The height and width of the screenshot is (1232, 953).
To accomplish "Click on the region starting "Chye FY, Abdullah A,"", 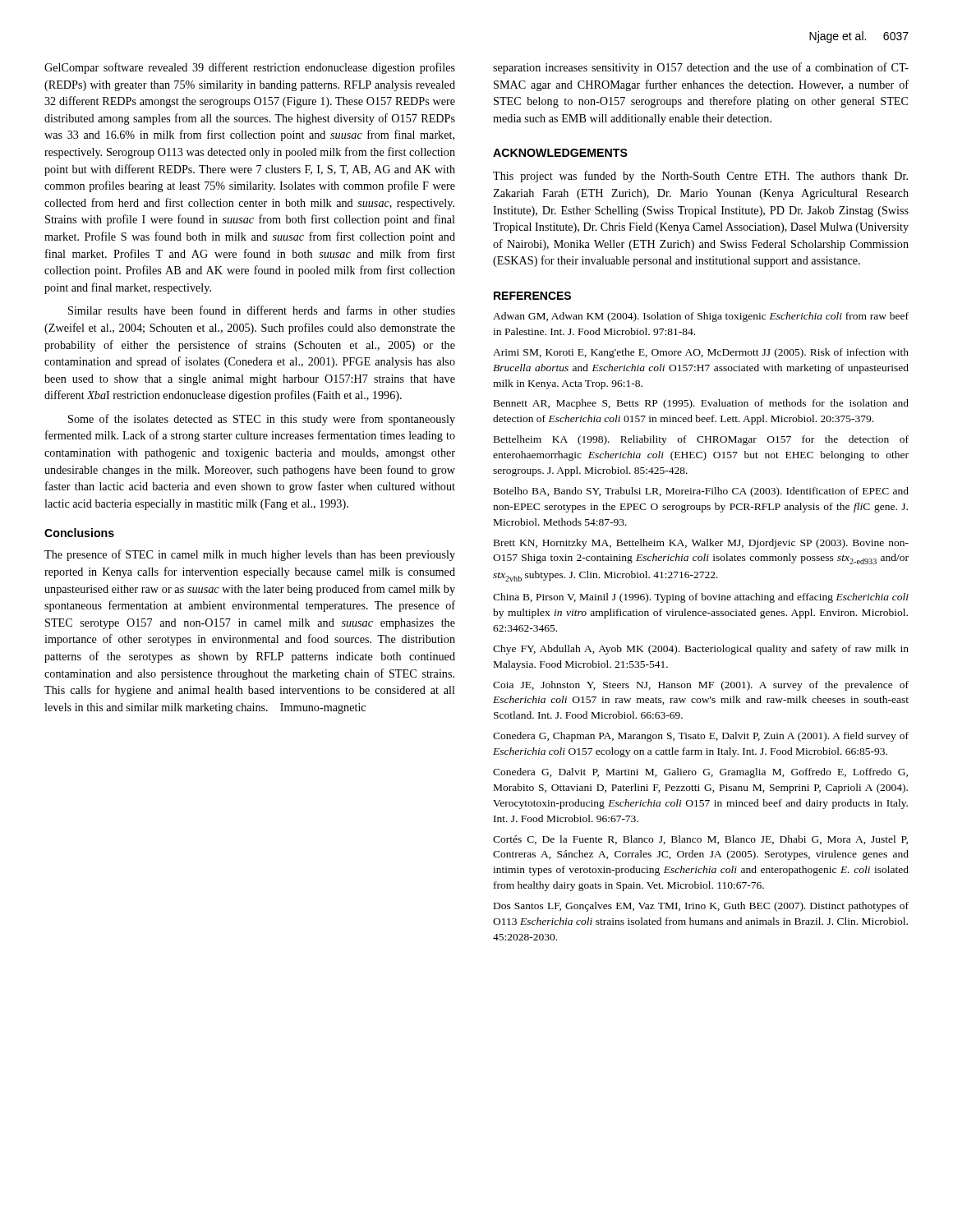I will pos(701,657).
